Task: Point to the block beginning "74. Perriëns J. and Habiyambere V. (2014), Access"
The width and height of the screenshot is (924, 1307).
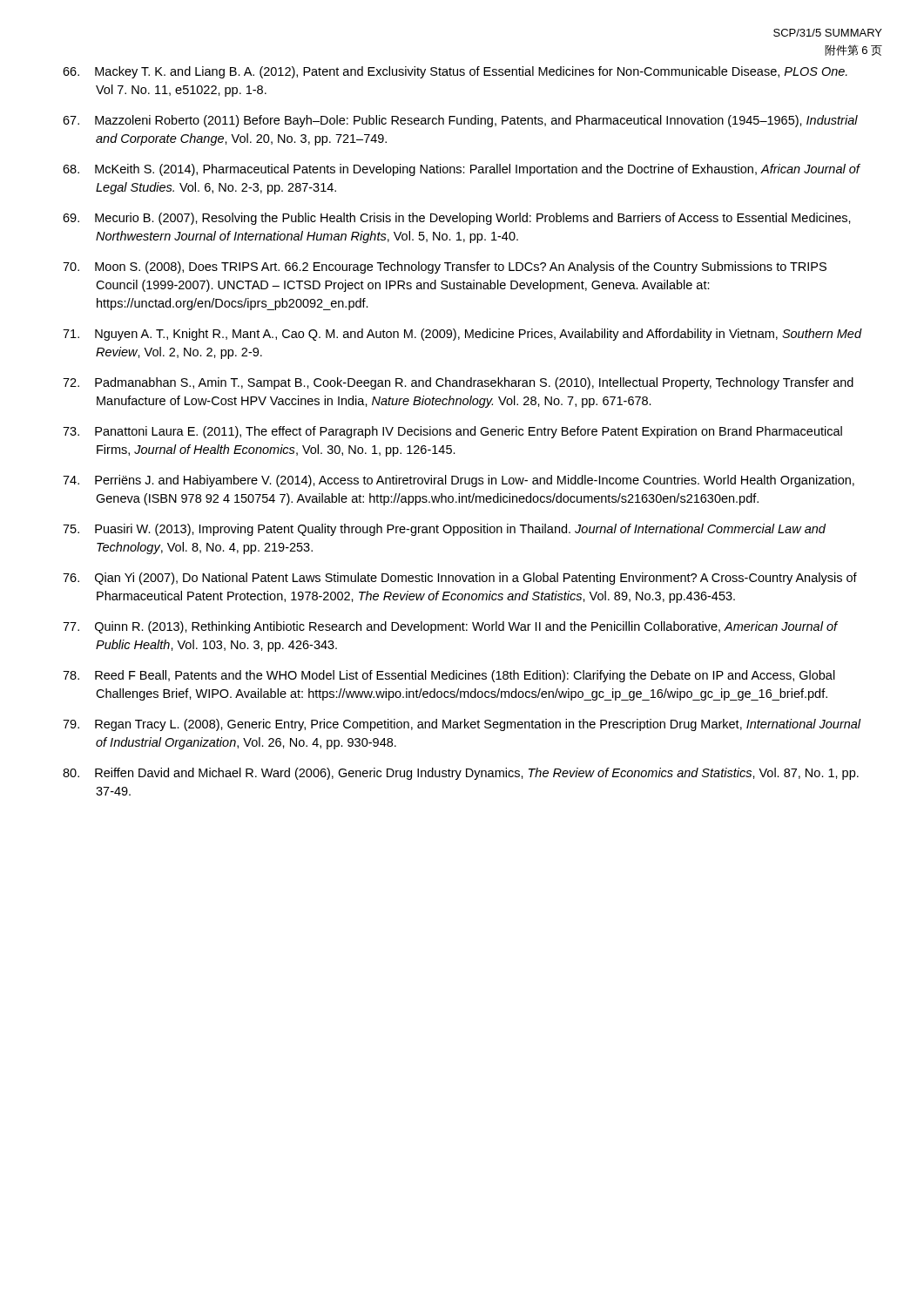Action: 459,490
